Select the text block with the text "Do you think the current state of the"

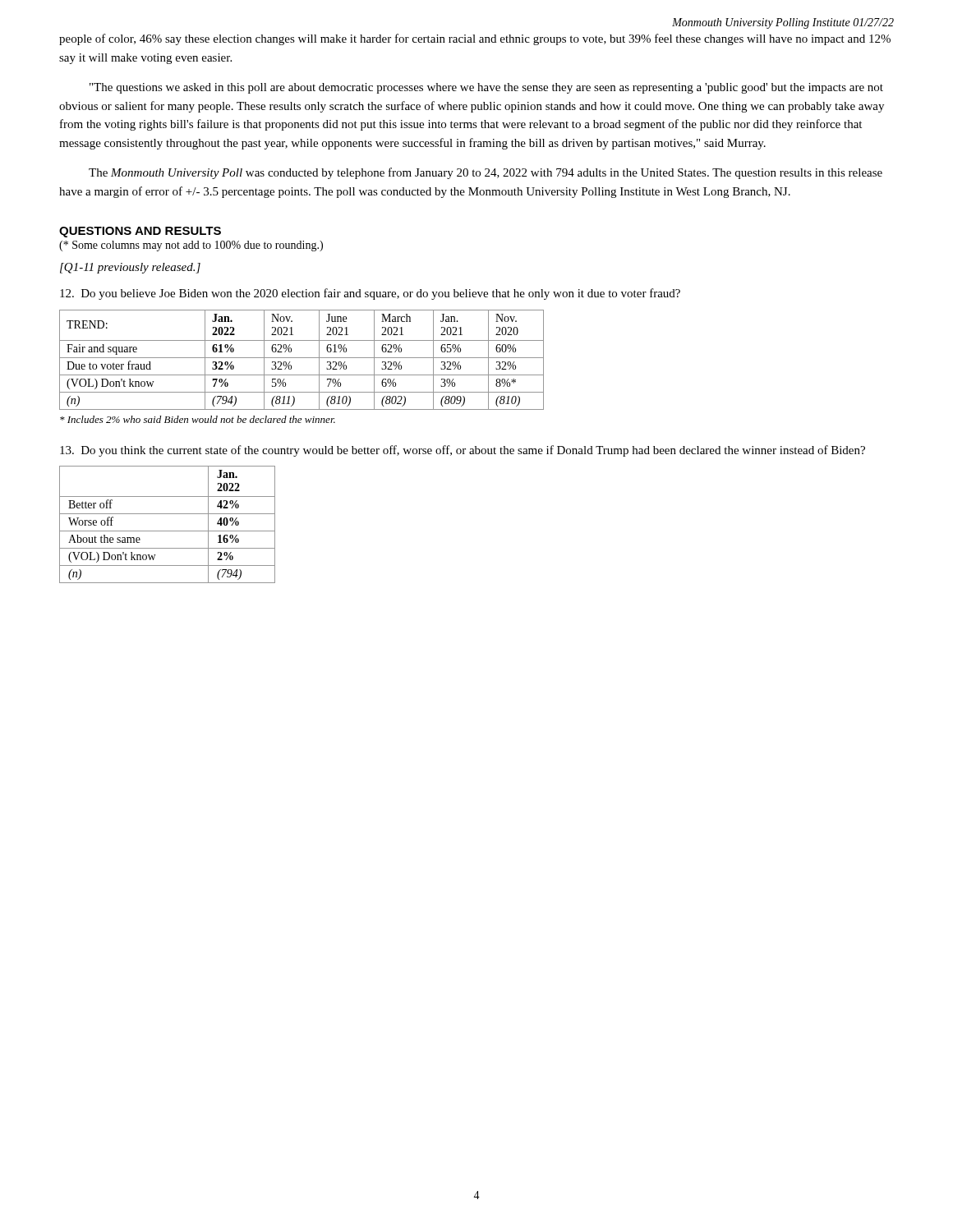(x=462, y=450)
